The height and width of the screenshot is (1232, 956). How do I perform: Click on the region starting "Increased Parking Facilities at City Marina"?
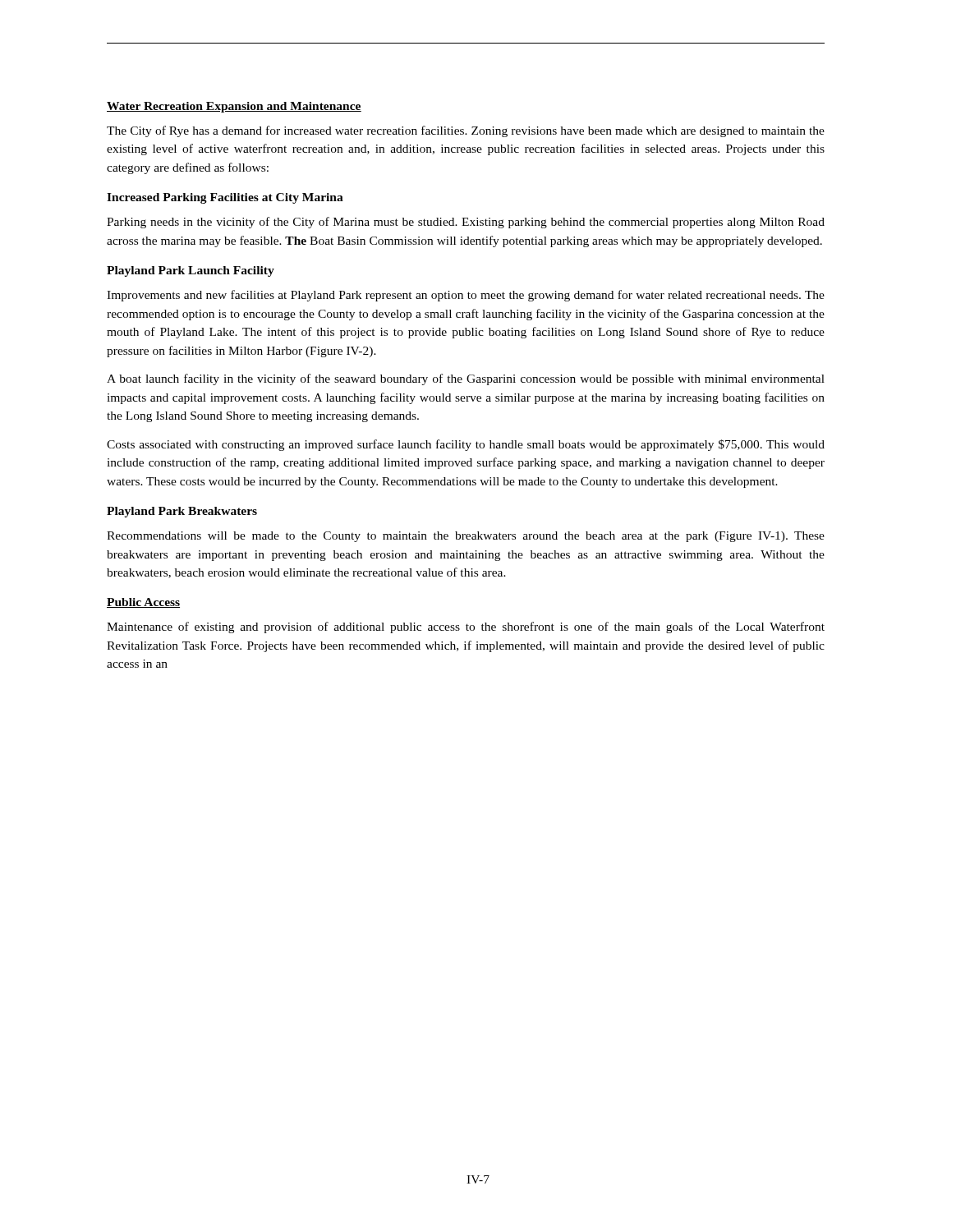(225, 197)
